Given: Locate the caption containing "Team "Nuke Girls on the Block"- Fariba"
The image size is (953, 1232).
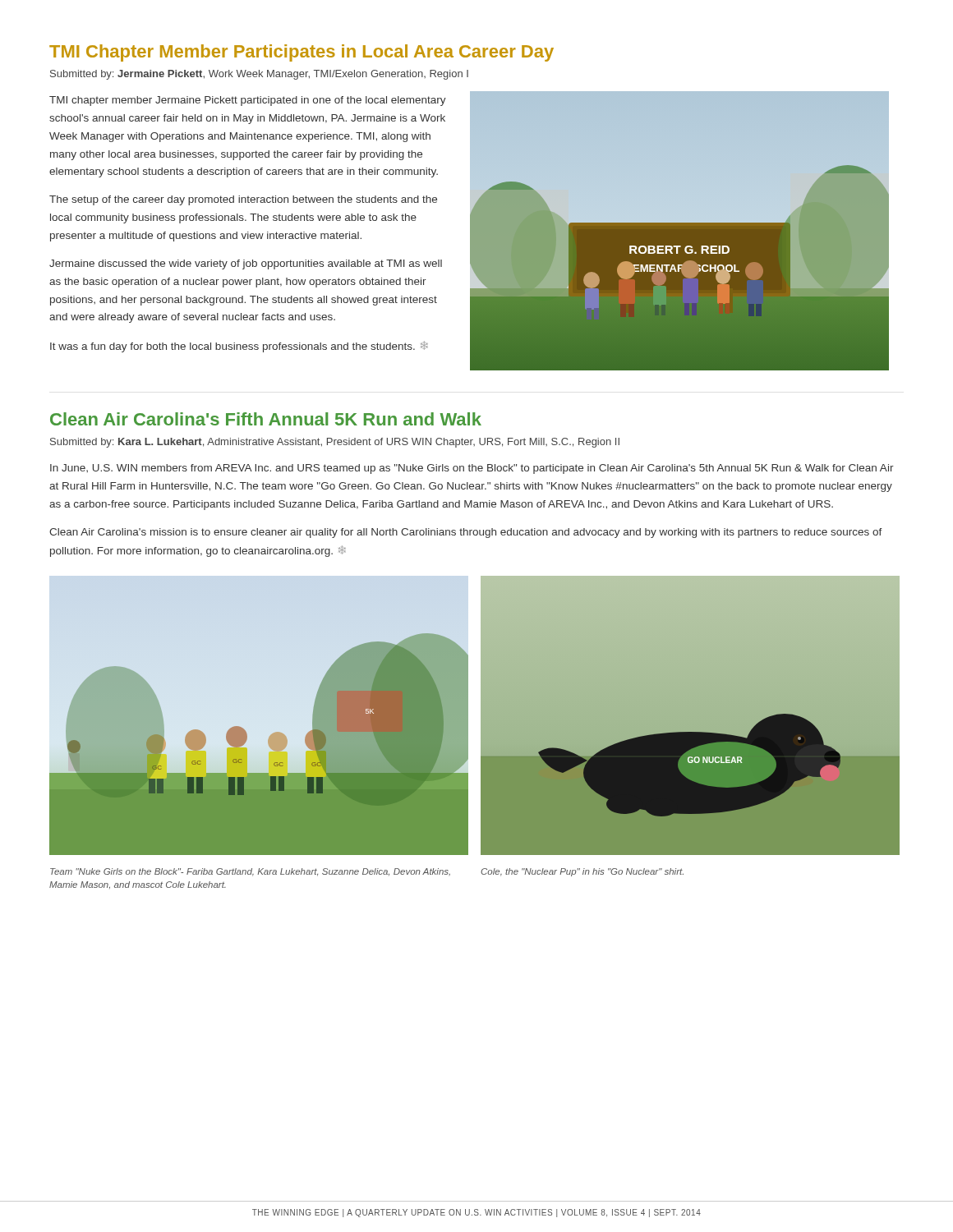Looking at the screenshot, I should coord(250,878).
